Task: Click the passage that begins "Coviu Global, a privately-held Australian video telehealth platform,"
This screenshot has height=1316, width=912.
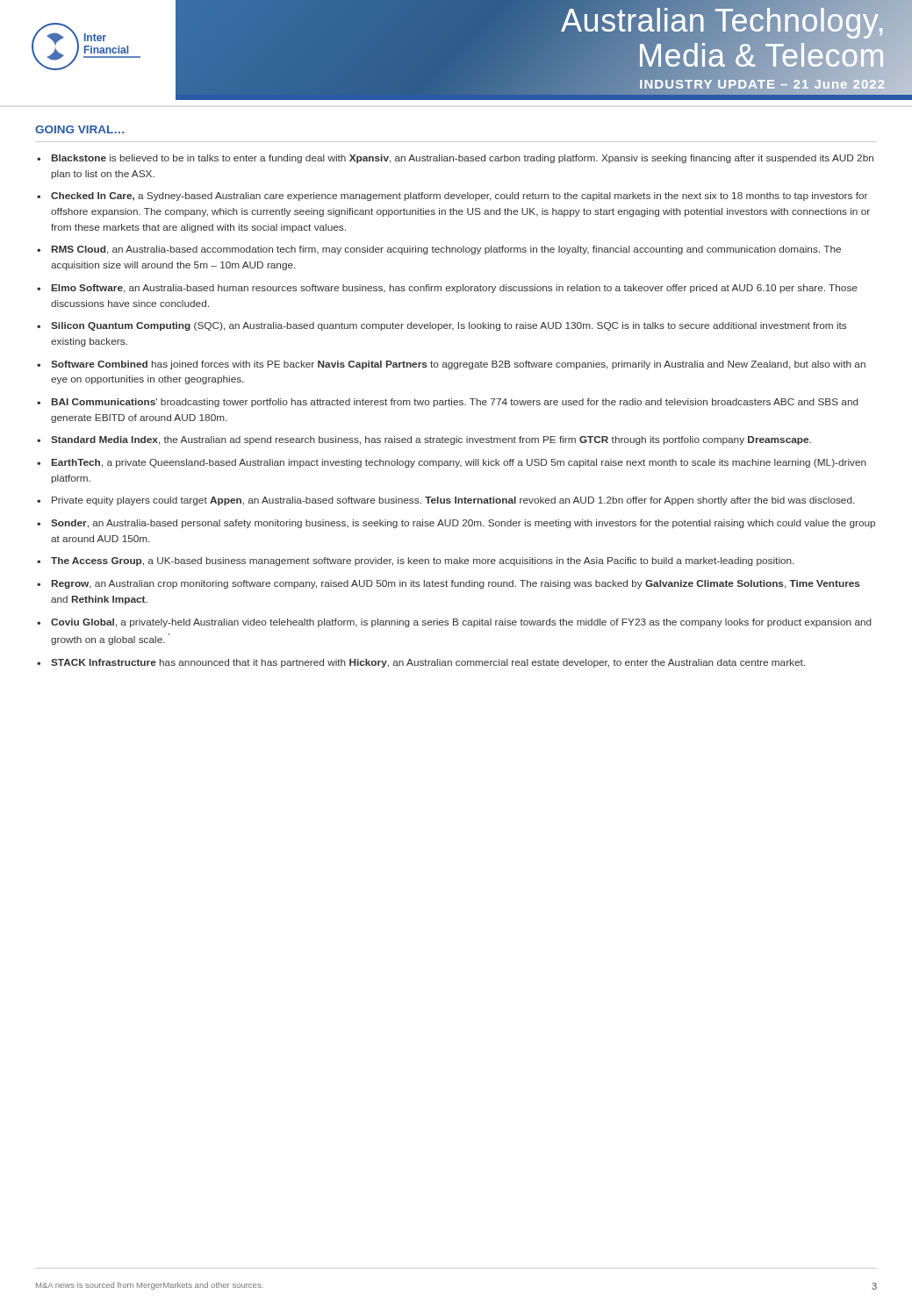Action: click(461, 631)
